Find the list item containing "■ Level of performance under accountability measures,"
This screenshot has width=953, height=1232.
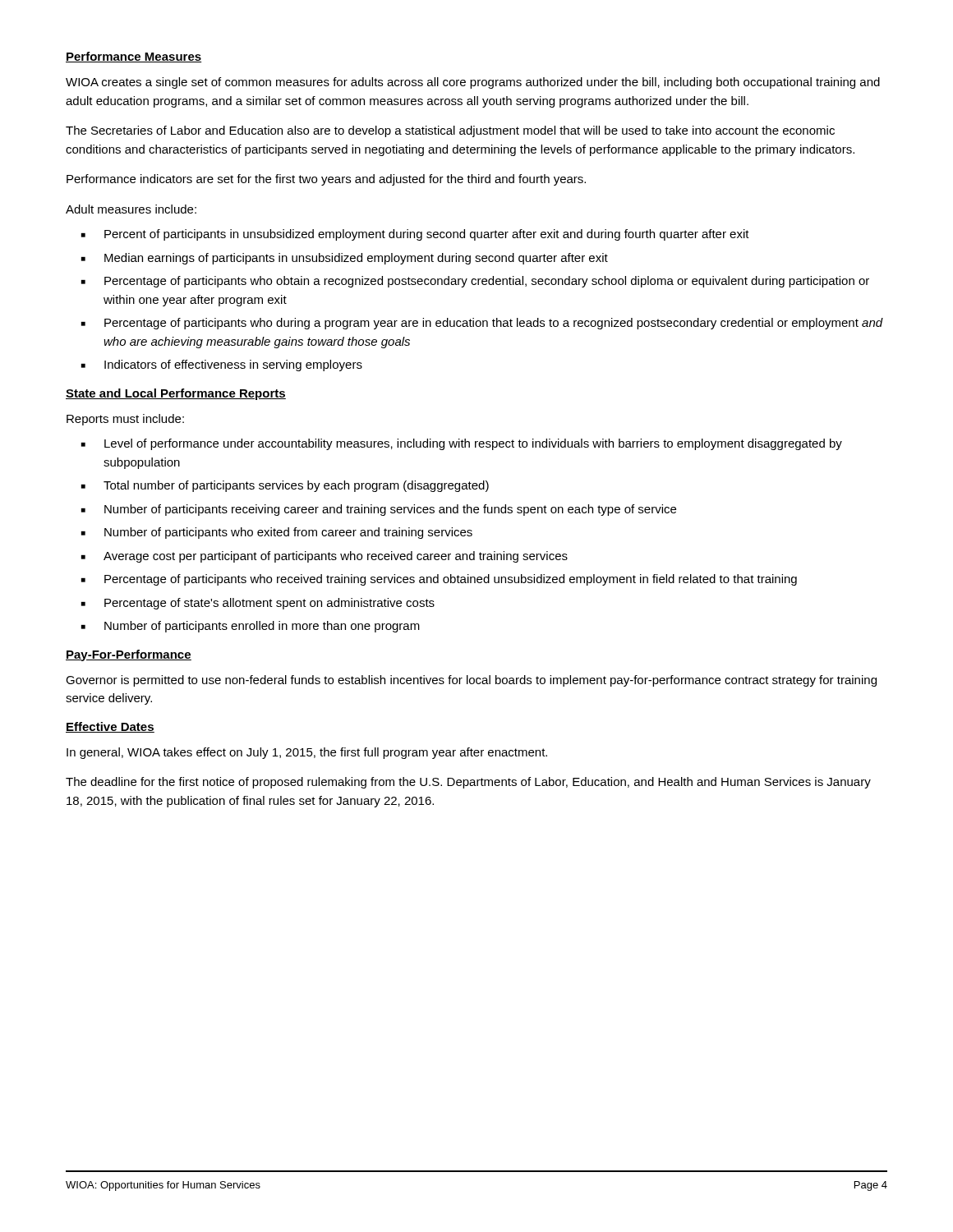click(484, 453)
